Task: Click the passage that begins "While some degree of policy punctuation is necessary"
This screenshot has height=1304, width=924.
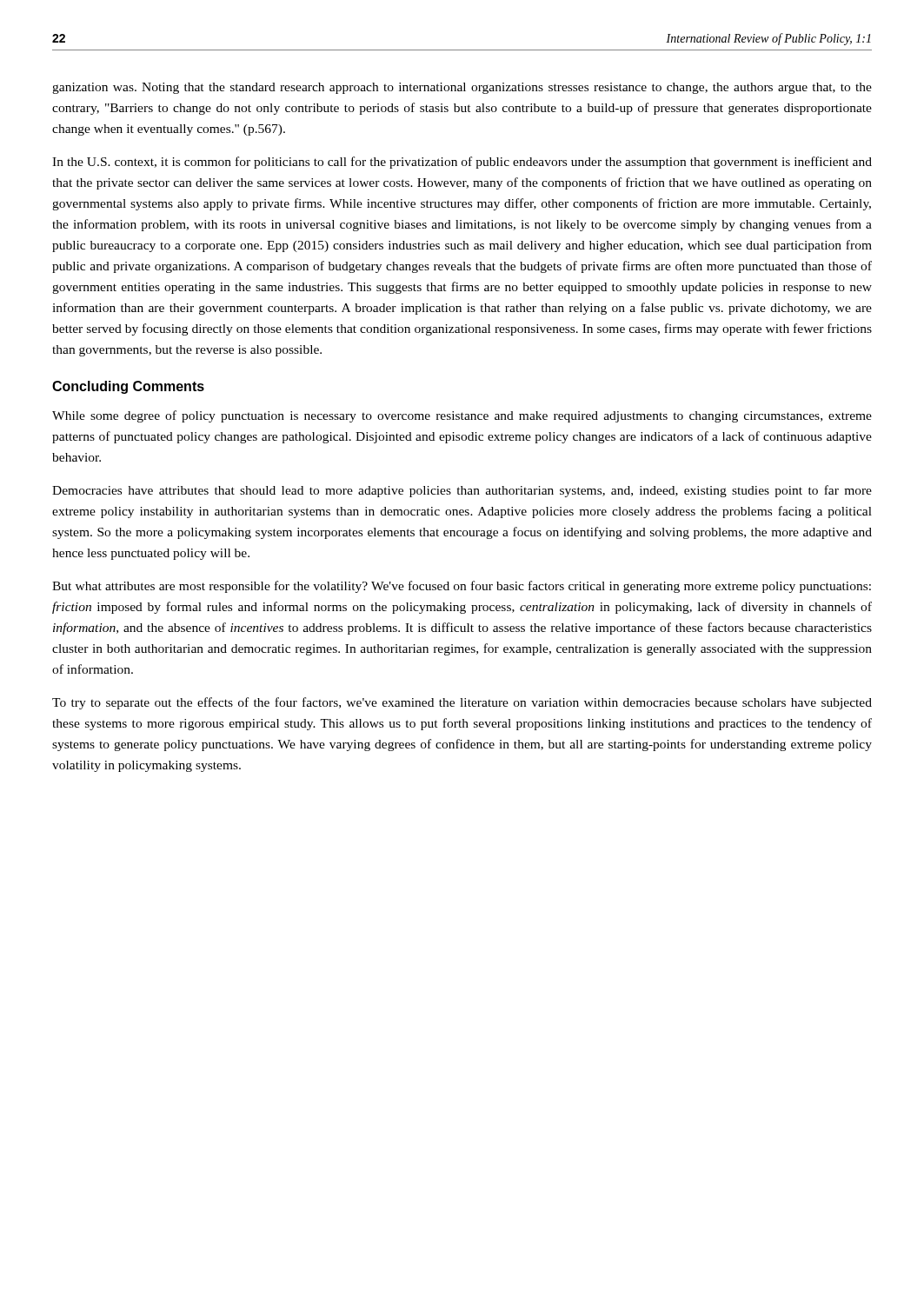Action: click(x=462, y=437)
